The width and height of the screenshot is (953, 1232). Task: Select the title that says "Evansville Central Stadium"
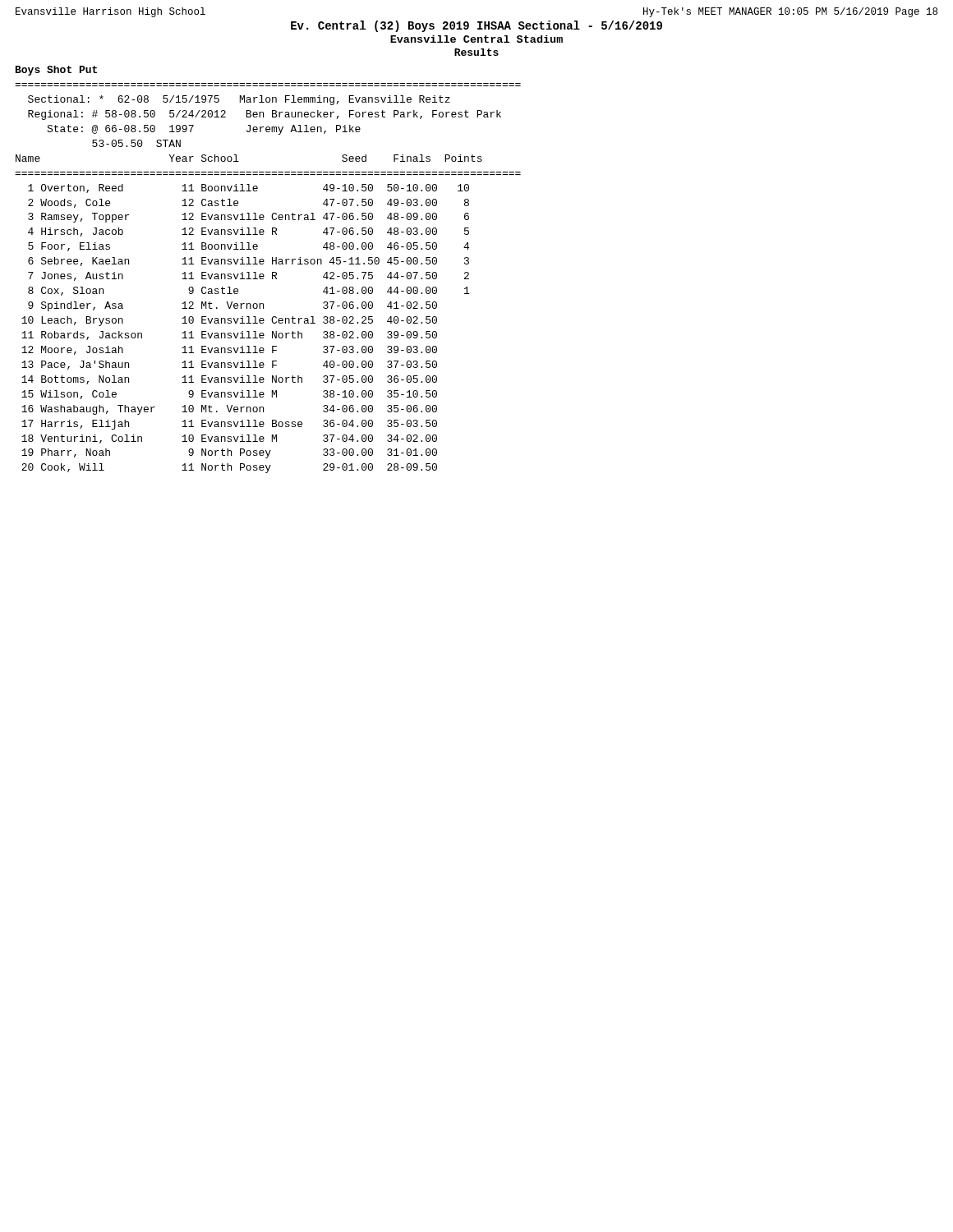click(476, 40)
